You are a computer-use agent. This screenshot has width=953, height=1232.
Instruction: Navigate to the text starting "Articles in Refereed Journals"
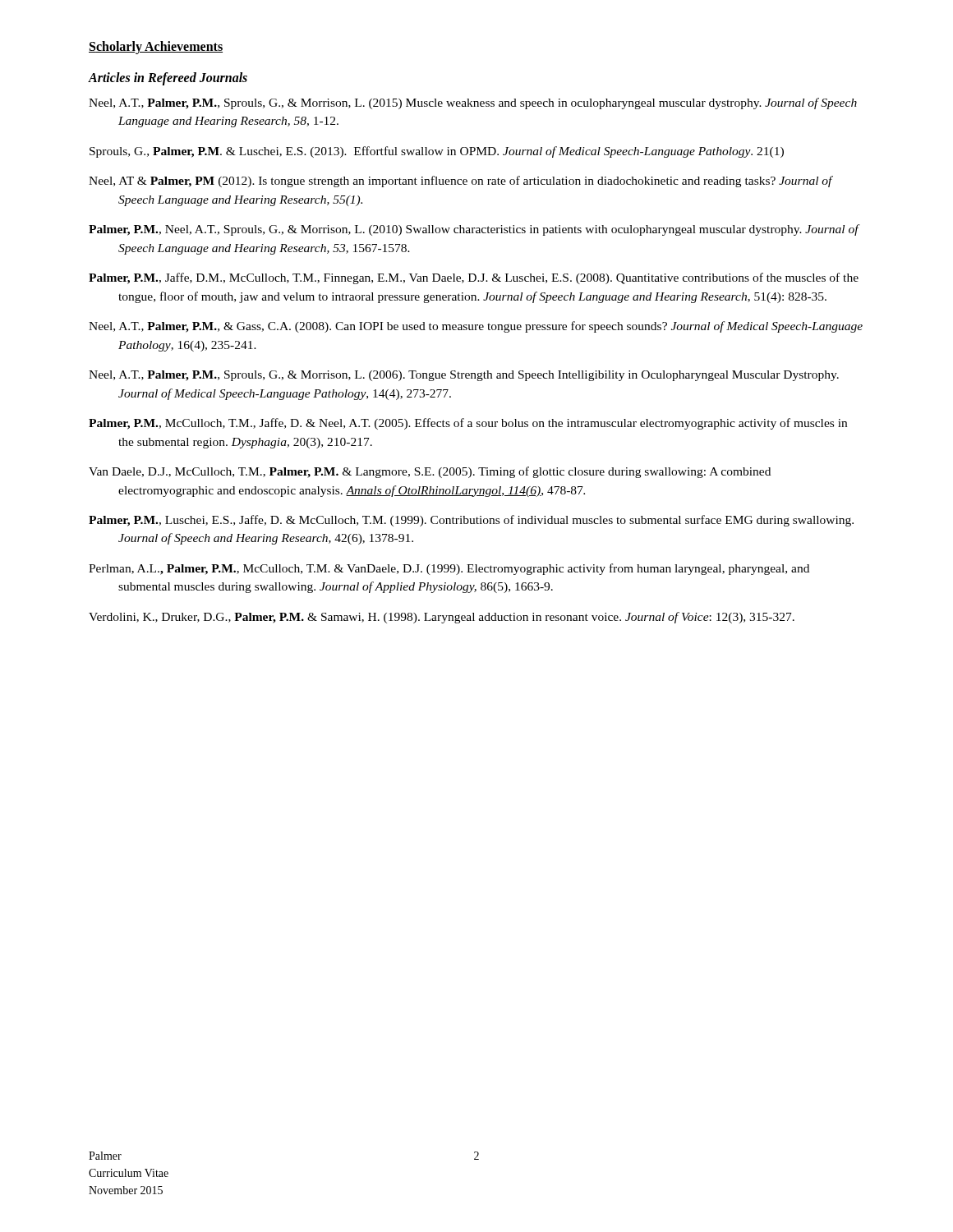[168, 78]
